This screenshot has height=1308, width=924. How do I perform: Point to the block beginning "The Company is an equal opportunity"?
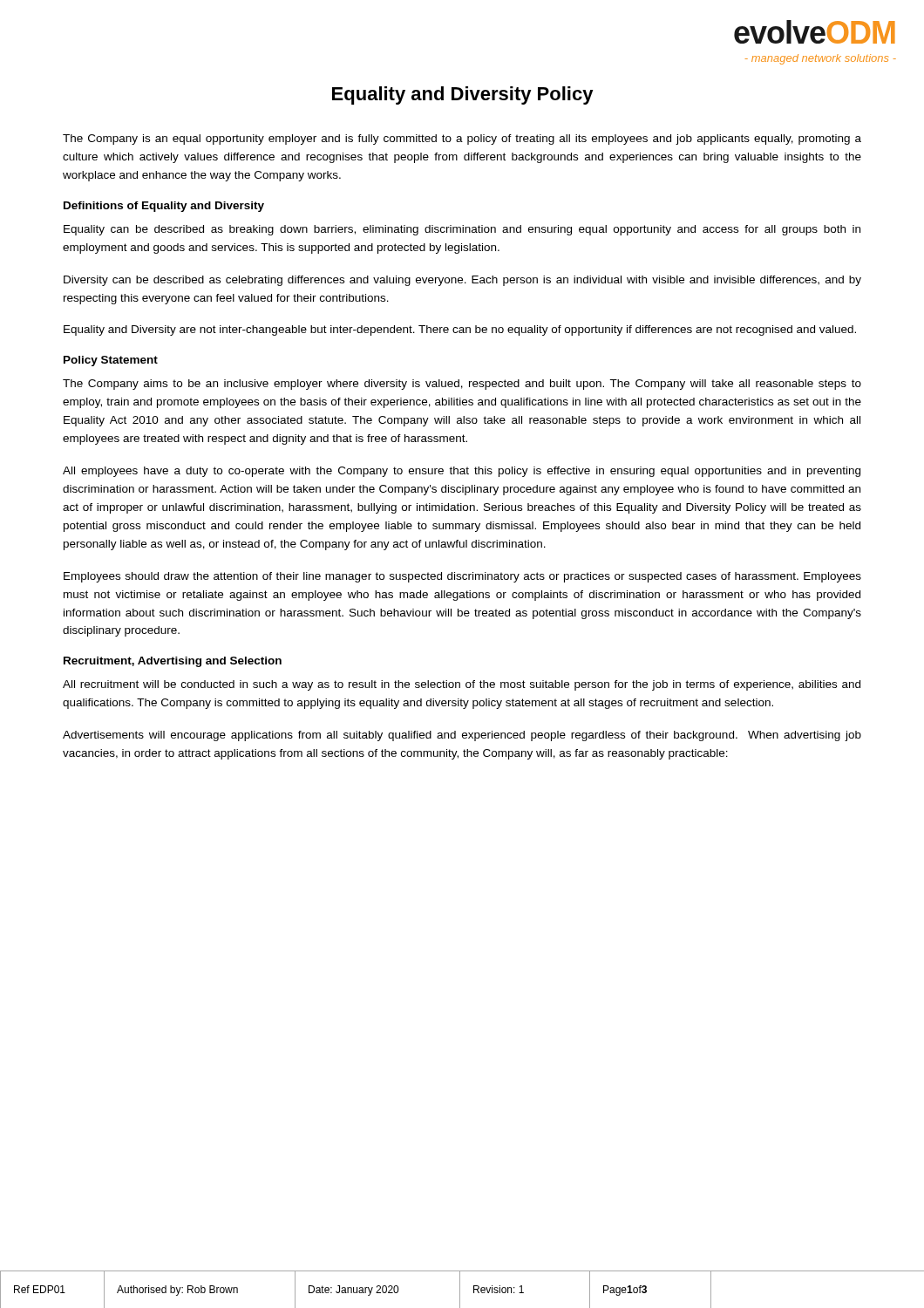(462, 157)
